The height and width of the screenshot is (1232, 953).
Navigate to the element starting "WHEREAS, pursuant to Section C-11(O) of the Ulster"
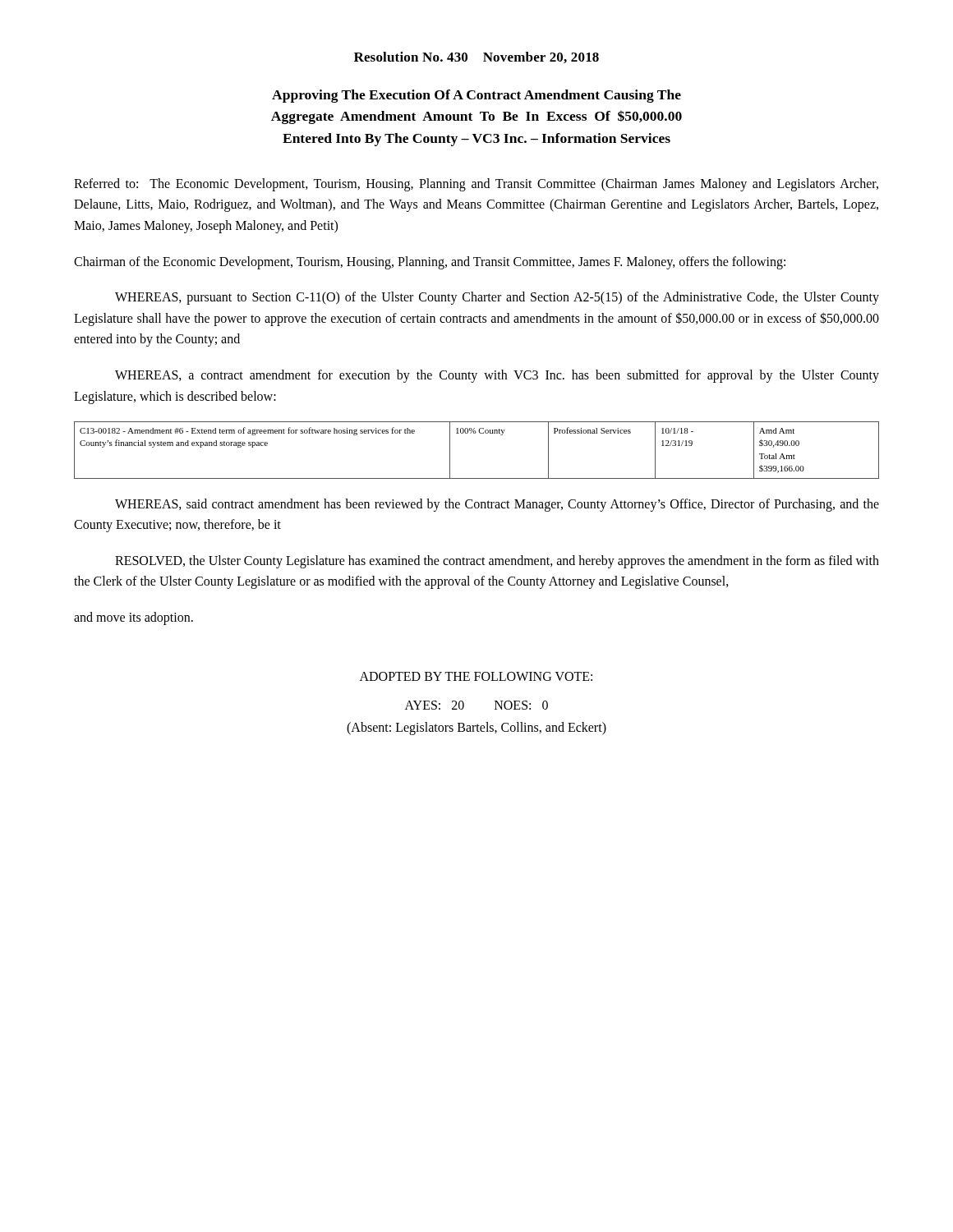476,318
